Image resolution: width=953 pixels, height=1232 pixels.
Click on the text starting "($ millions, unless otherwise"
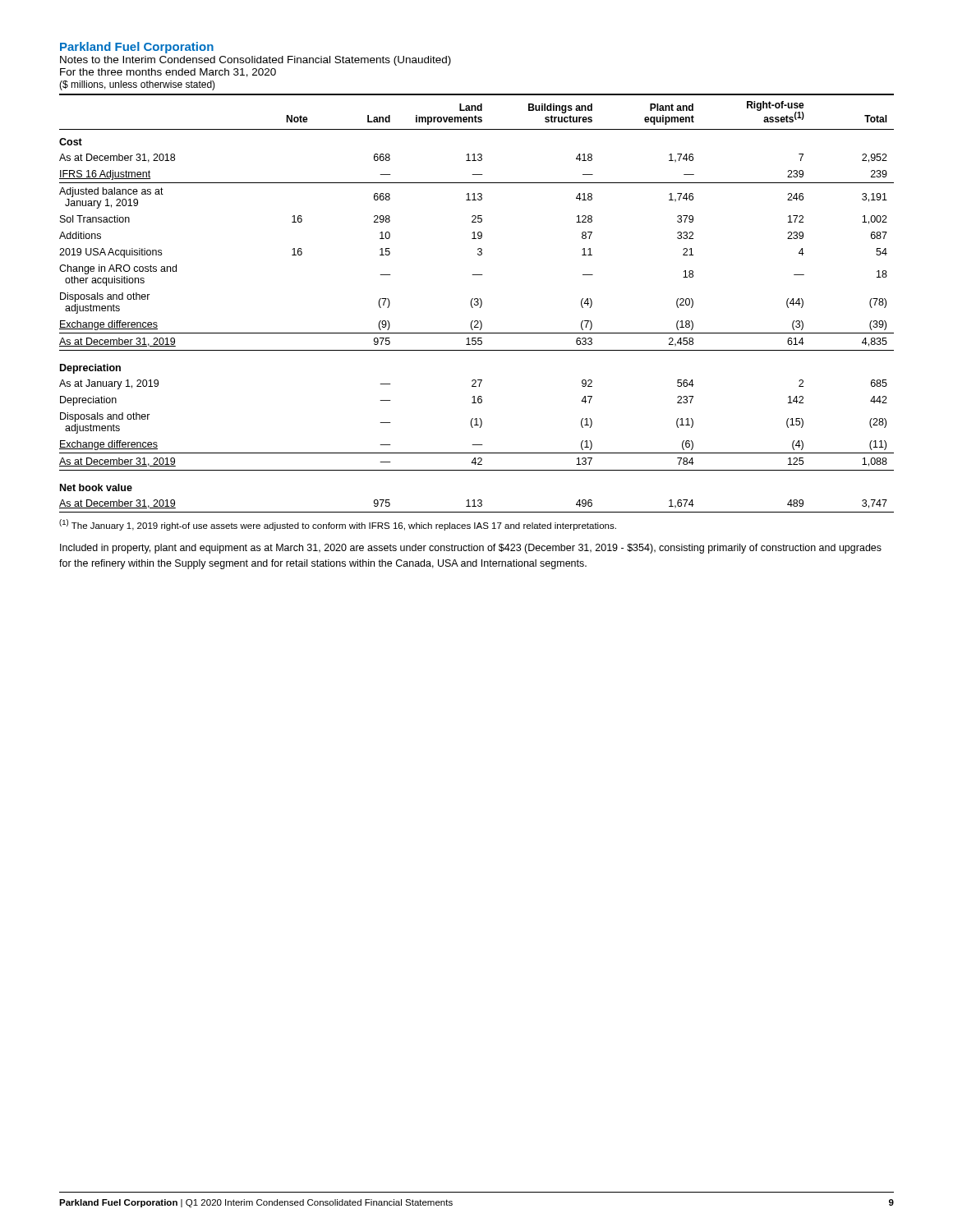(137, 85)
